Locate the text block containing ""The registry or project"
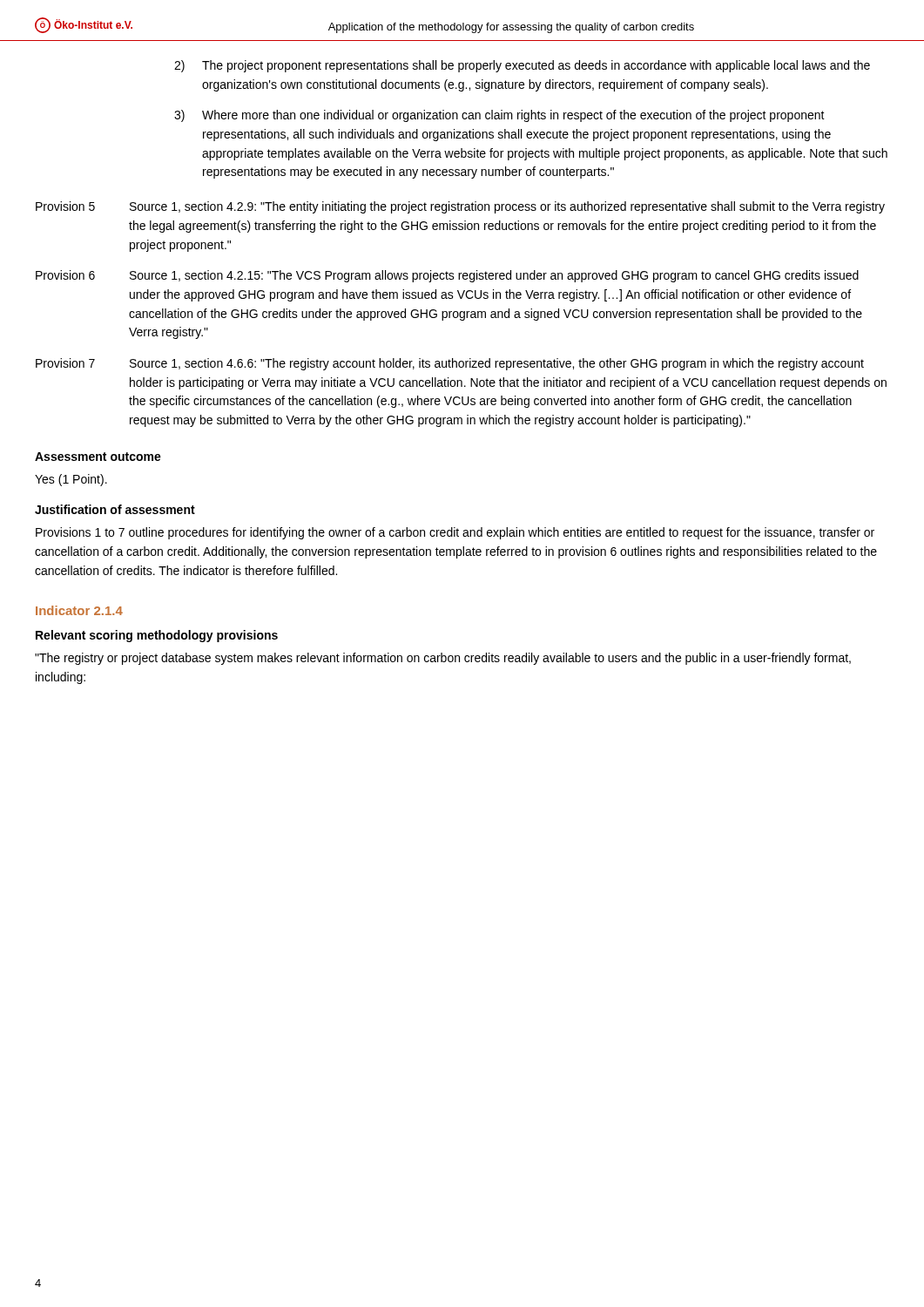 443,668
